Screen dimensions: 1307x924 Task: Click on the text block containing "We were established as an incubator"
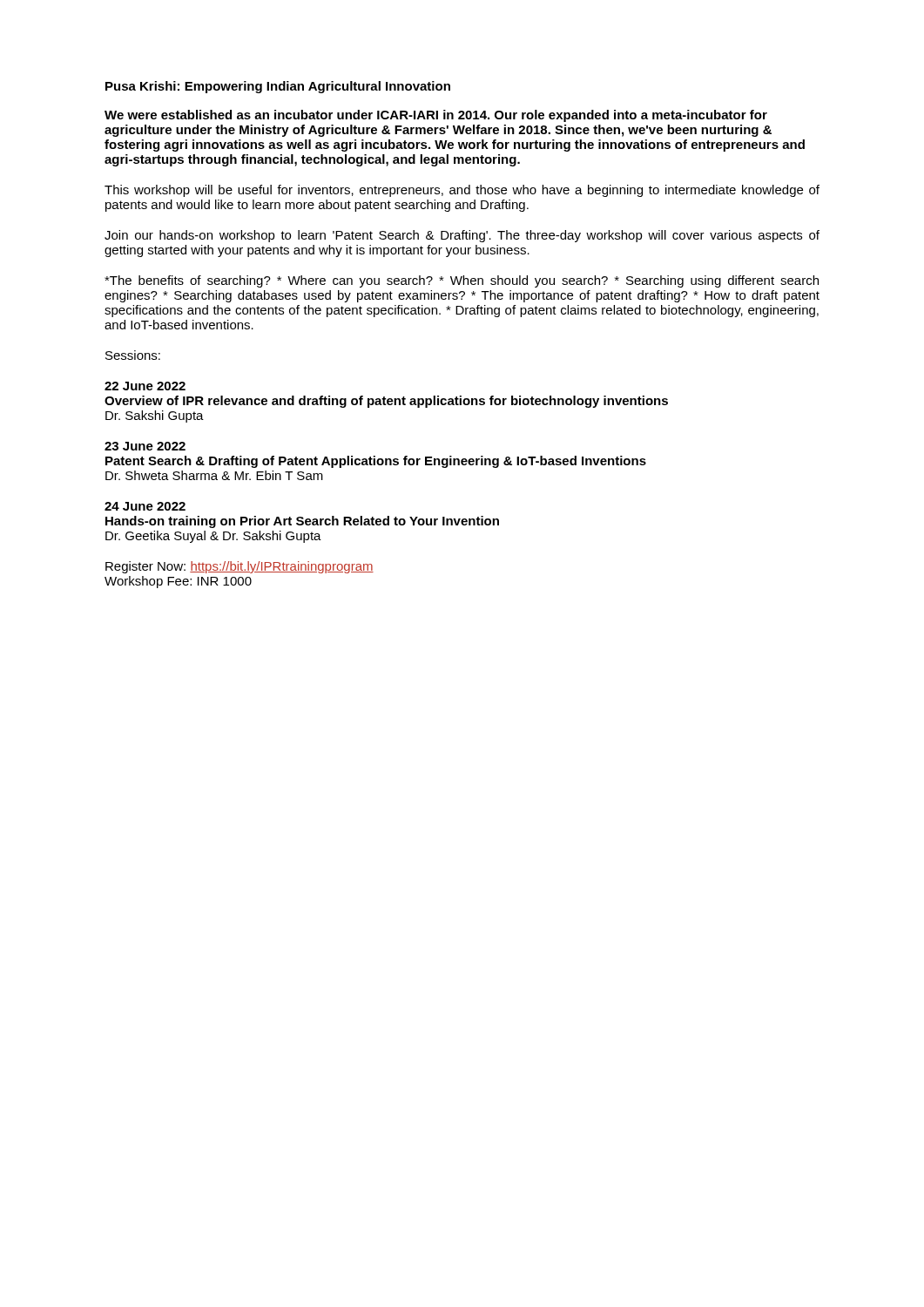[x=455, y=137]
